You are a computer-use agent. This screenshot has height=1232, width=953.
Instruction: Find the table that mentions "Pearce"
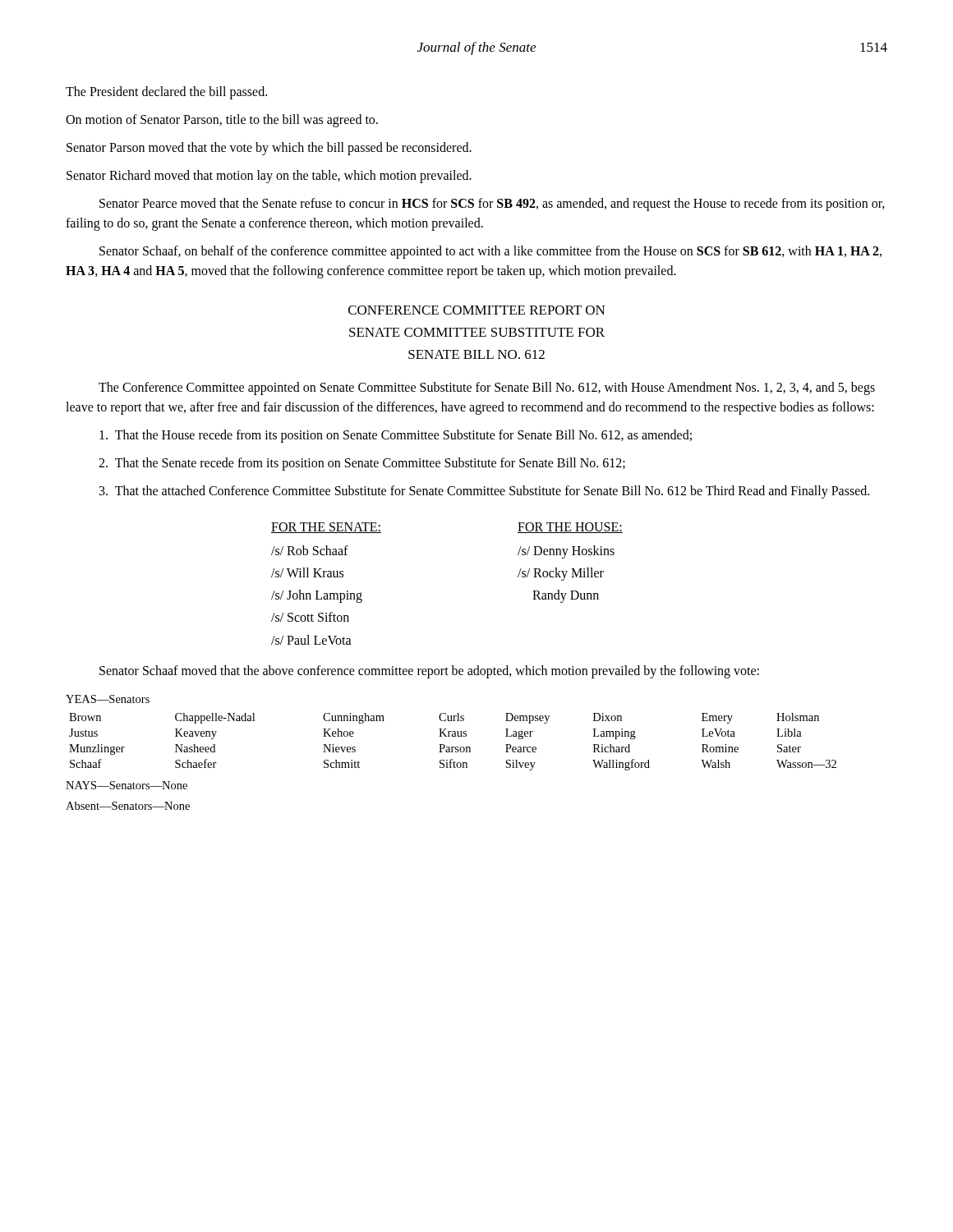tap(476, 732)
